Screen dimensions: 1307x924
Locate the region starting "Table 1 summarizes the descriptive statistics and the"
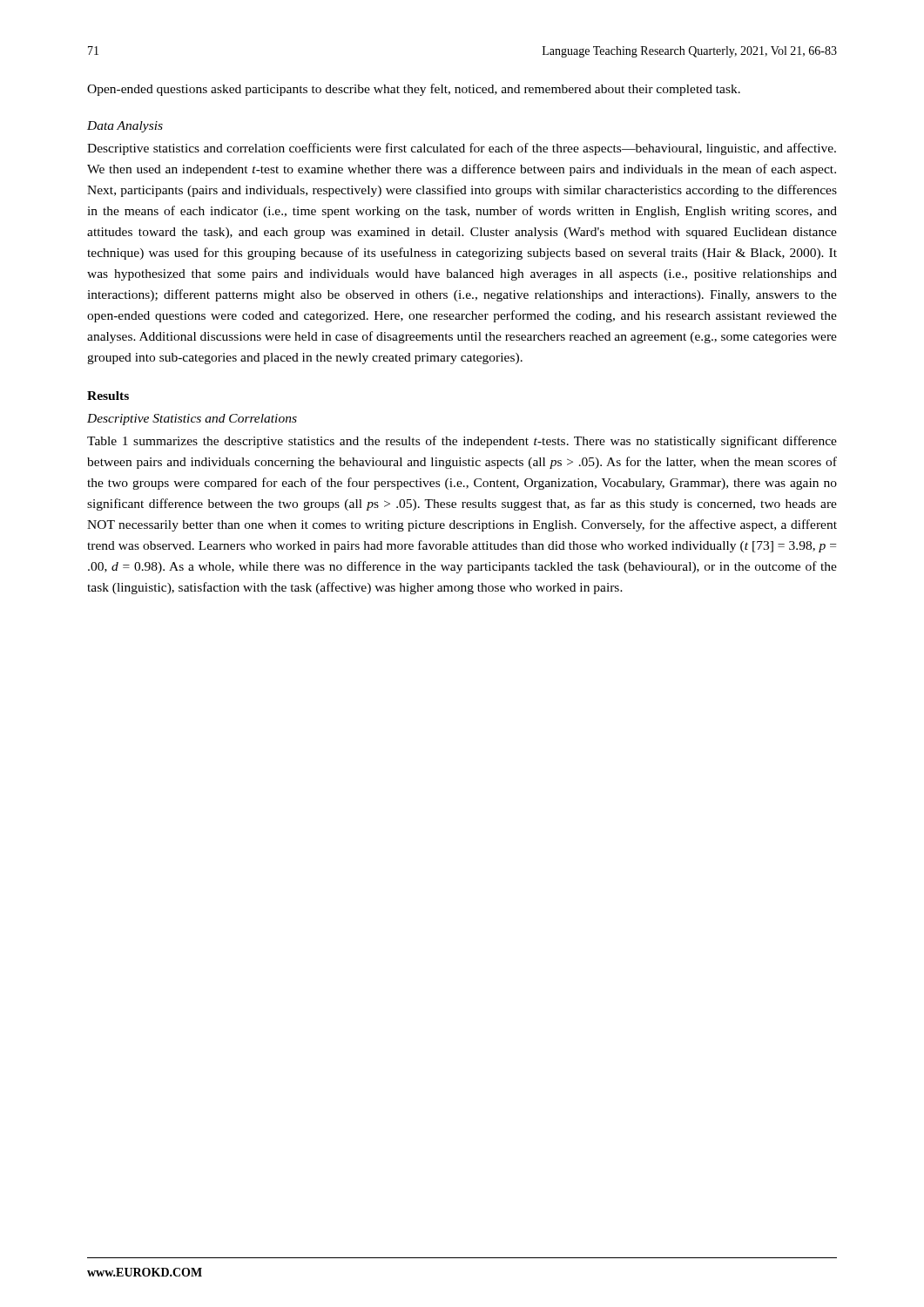click(x=462, y=514)
